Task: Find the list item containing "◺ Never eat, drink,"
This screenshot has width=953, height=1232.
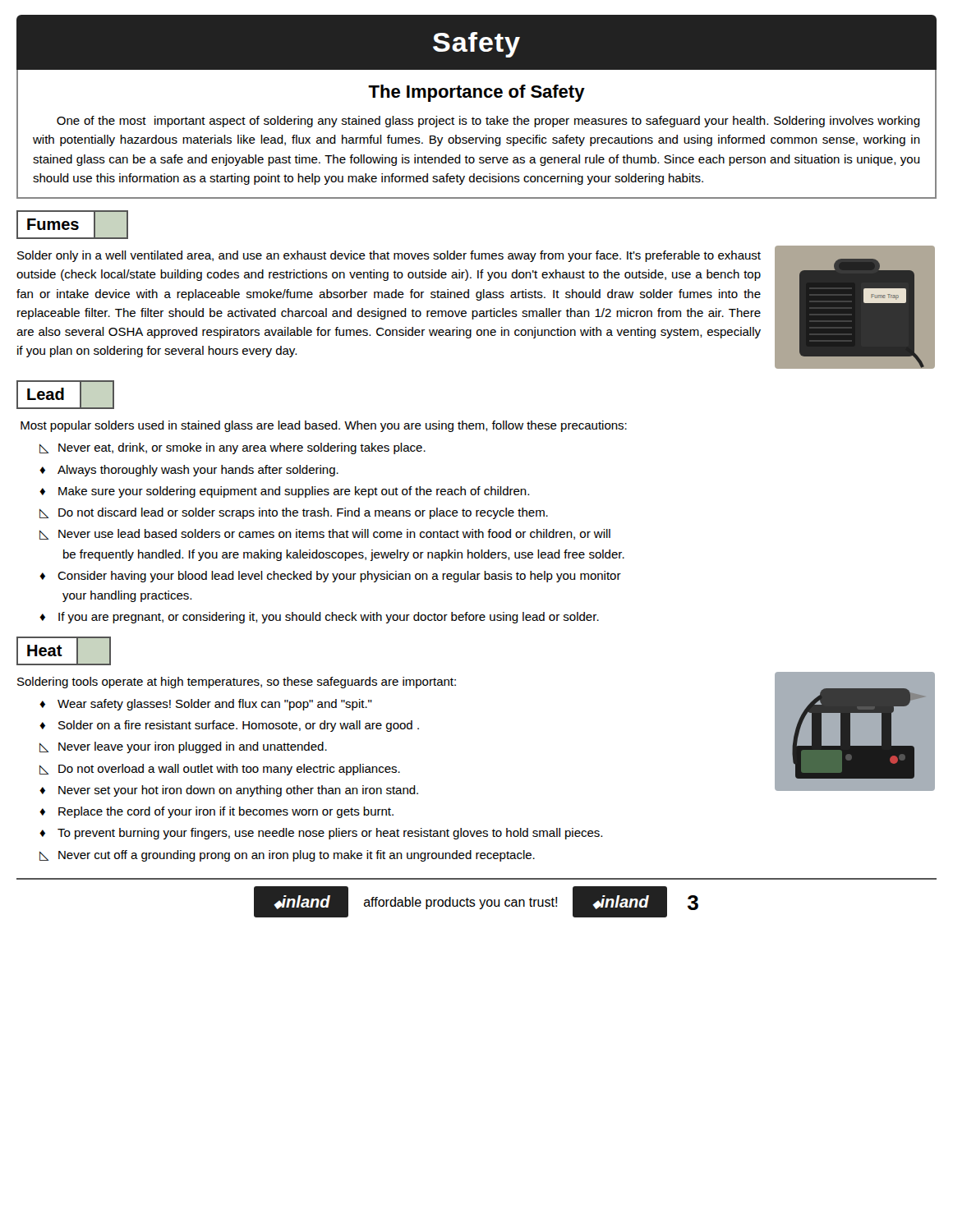Action: (233, 448)
